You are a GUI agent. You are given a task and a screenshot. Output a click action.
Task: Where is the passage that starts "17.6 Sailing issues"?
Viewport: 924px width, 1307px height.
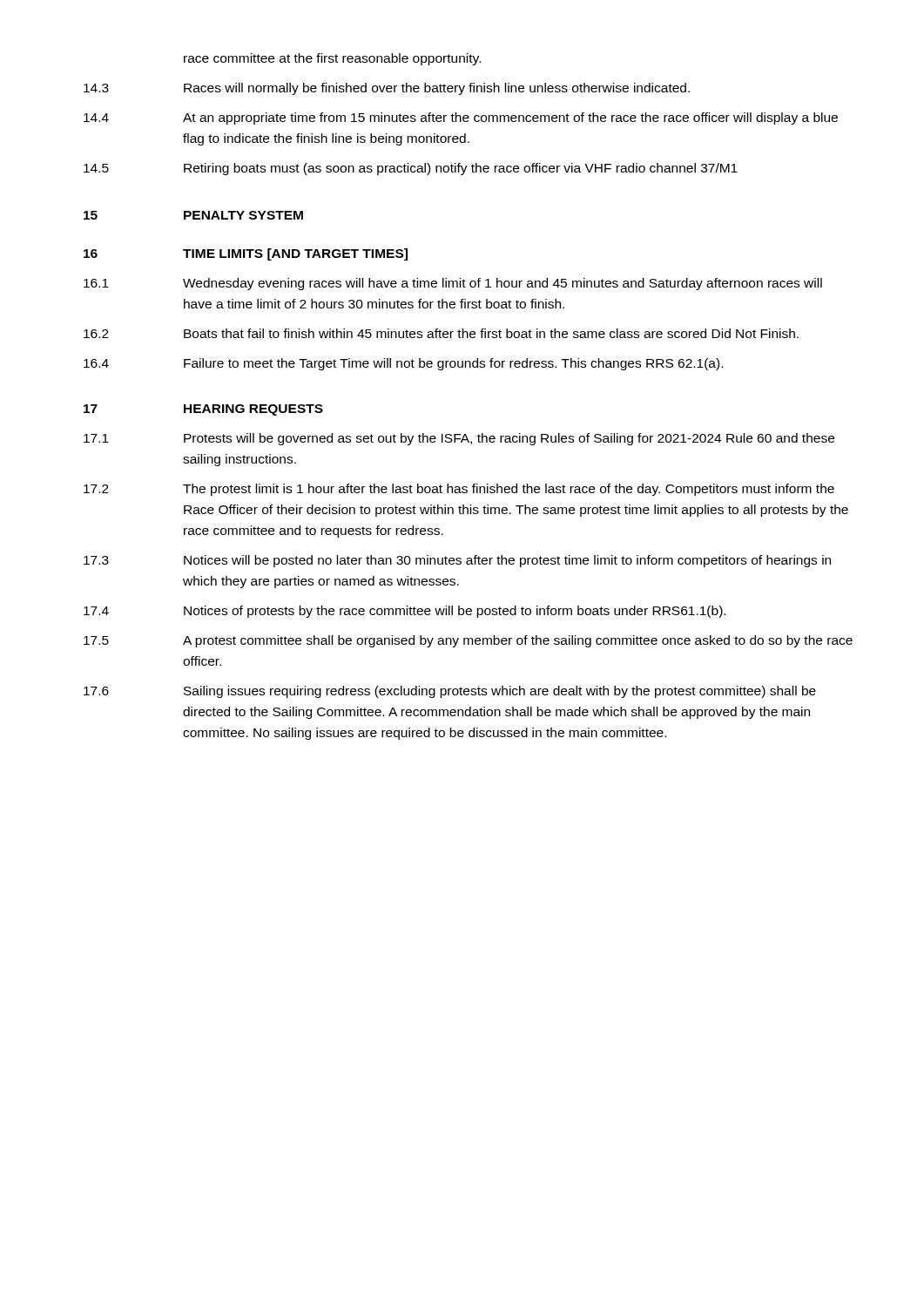pos(469,712)
